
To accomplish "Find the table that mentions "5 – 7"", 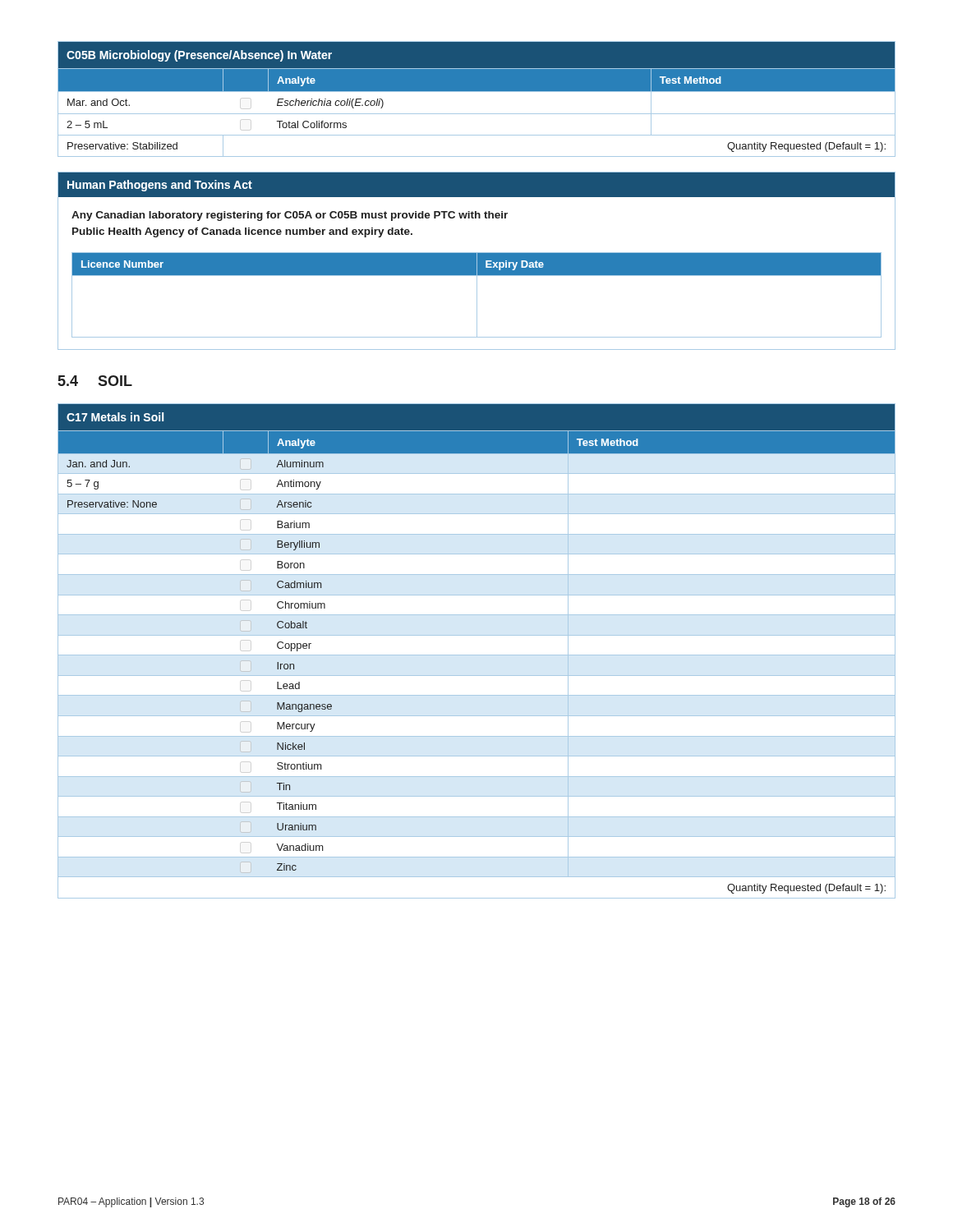I will 476,651.
